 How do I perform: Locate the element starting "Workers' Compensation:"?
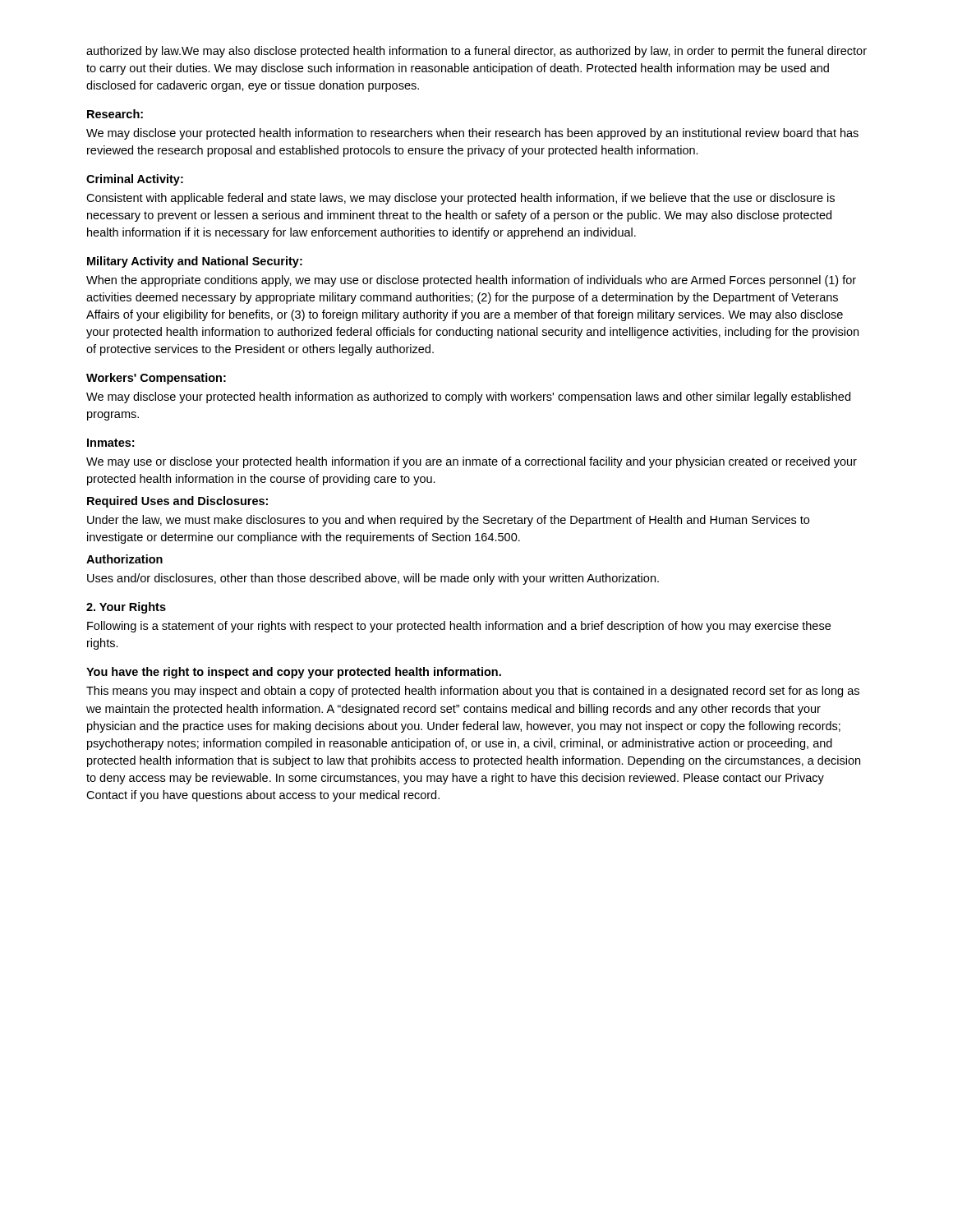156,378
